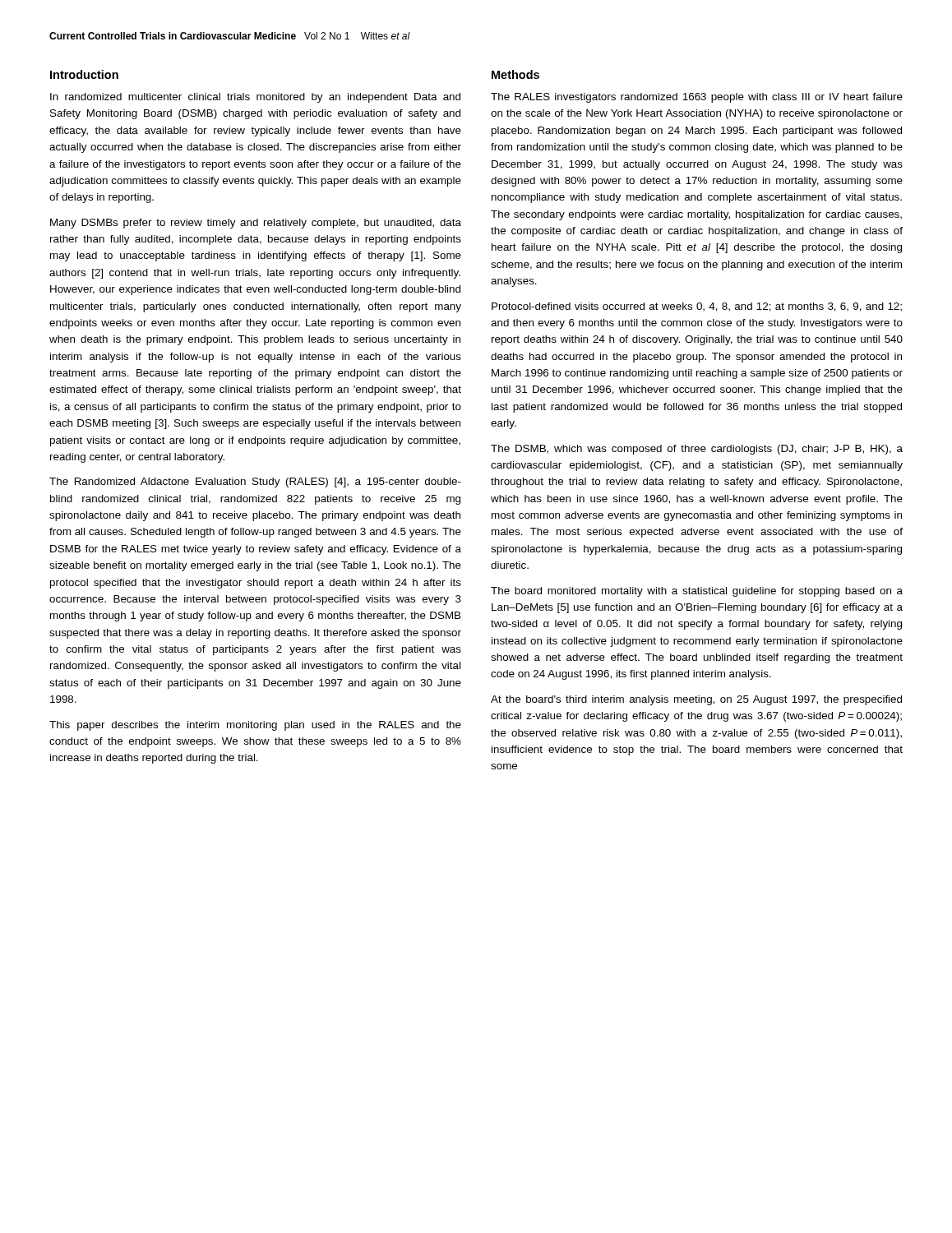
Task: Locate the block starting "In randomized multicenter clinical trials monitored by an"
Action: pos(255,147)
